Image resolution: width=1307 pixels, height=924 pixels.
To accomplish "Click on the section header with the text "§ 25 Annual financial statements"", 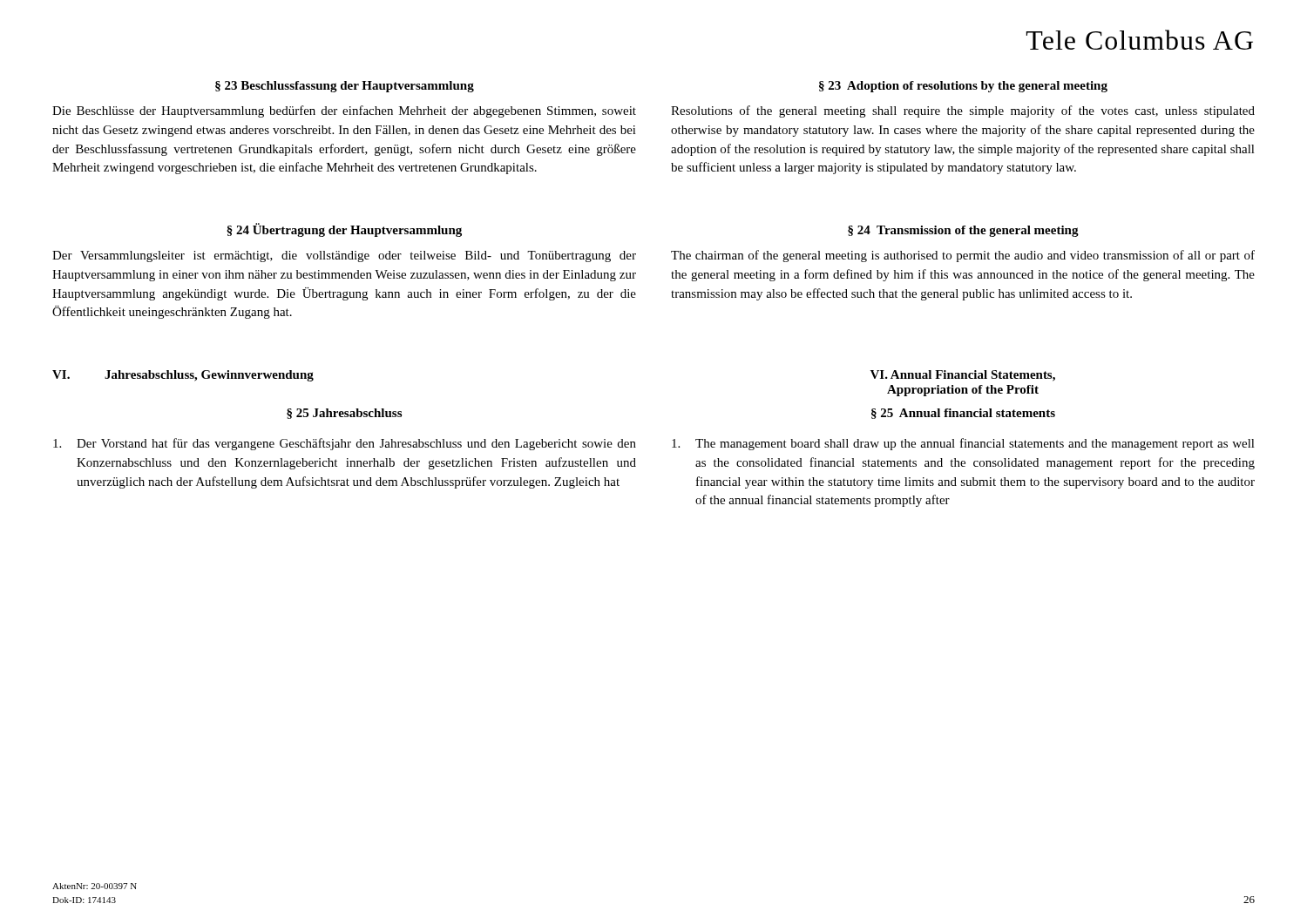I will coord(963,413).
